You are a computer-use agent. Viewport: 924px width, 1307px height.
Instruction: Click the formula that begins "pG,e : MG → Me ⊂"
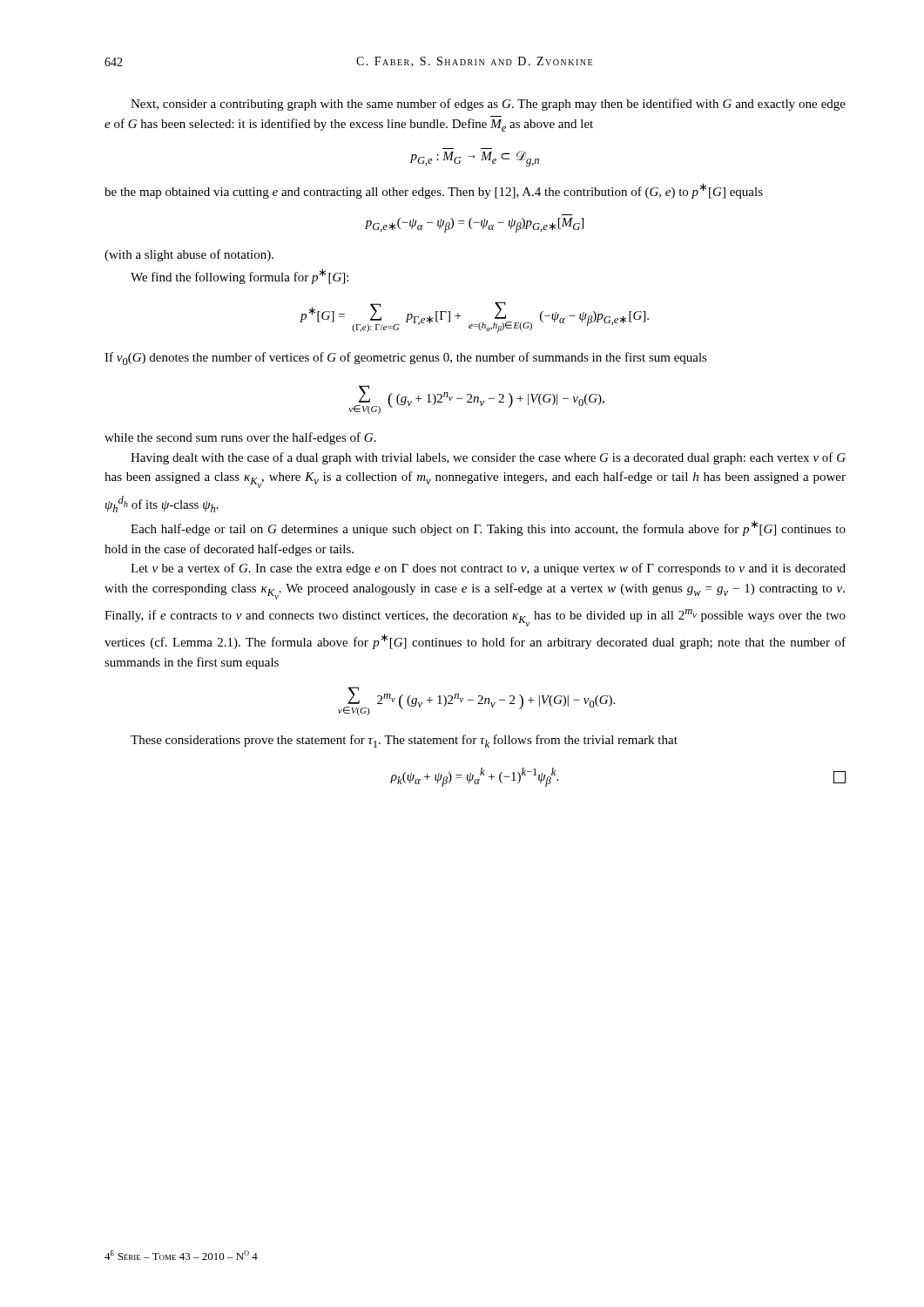(475, 158)
